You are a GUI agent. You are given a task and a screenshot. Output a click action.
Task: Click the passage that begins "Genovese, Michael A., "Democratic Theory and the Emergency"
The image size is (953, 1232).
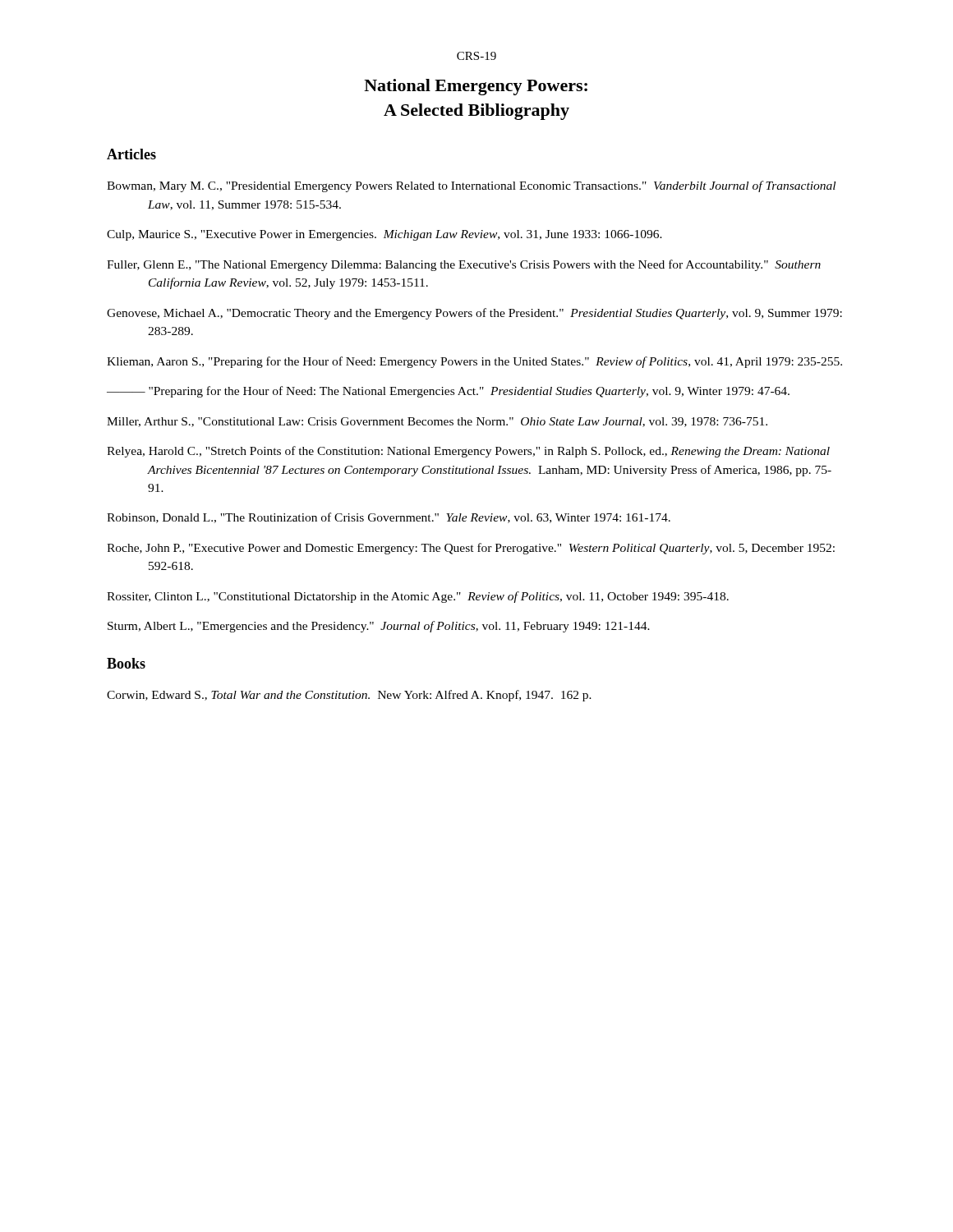tap(475, 321)
